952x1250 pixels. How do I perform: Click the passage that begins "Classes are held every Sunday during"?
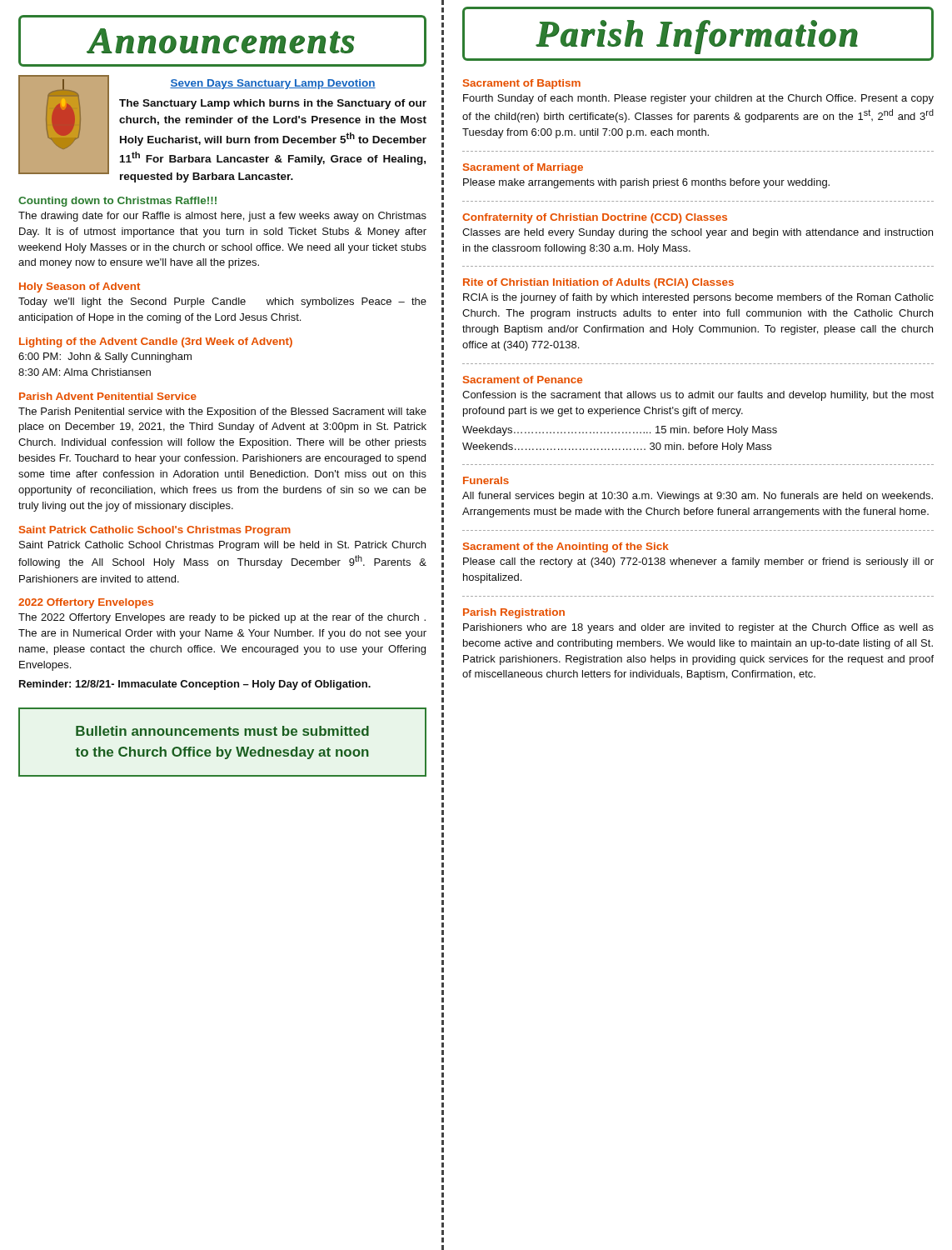[698, 240]
